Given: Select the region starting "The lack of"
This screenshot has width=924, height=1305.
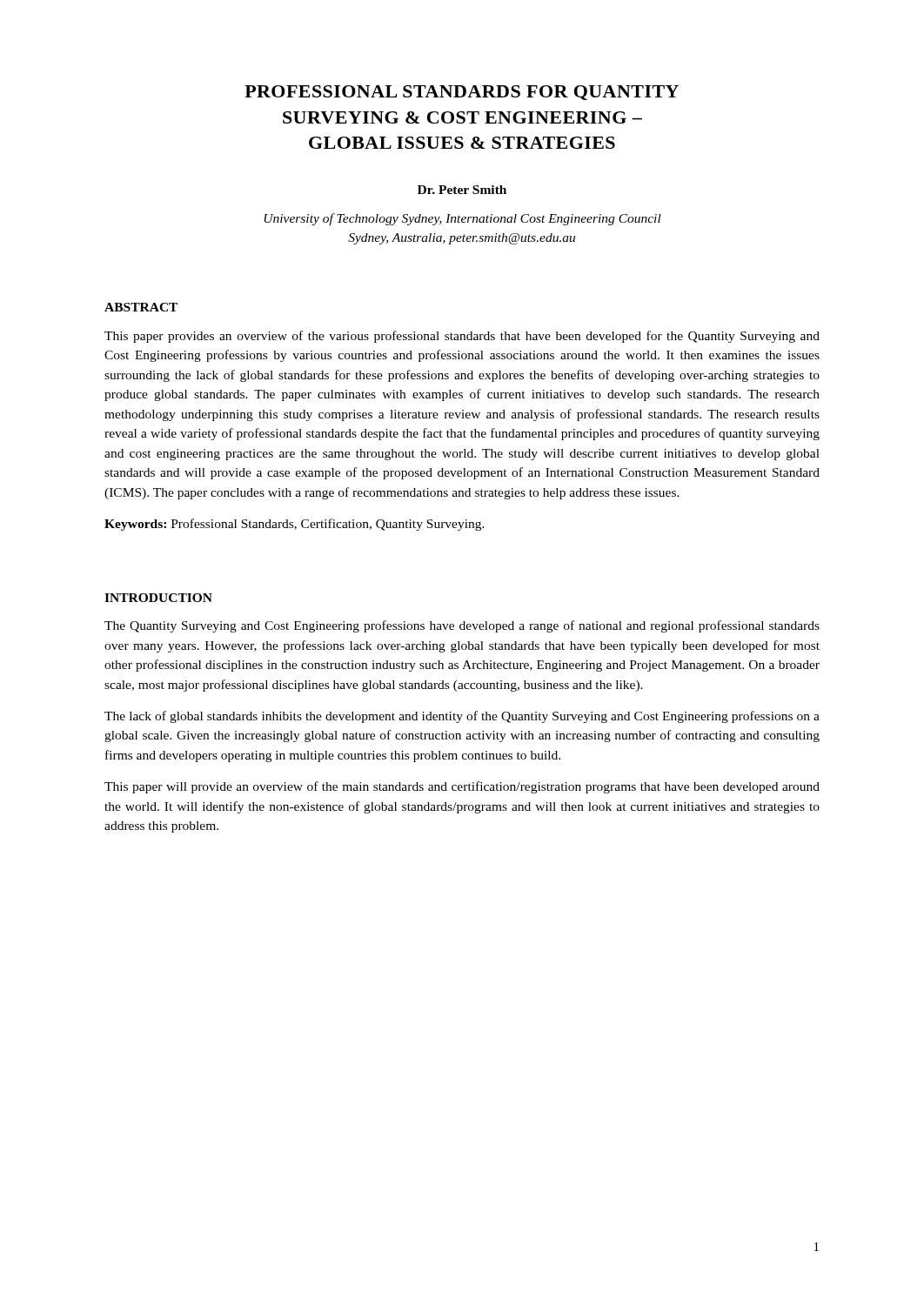Looking at the screenshot, I should click(x=462, y=735).
